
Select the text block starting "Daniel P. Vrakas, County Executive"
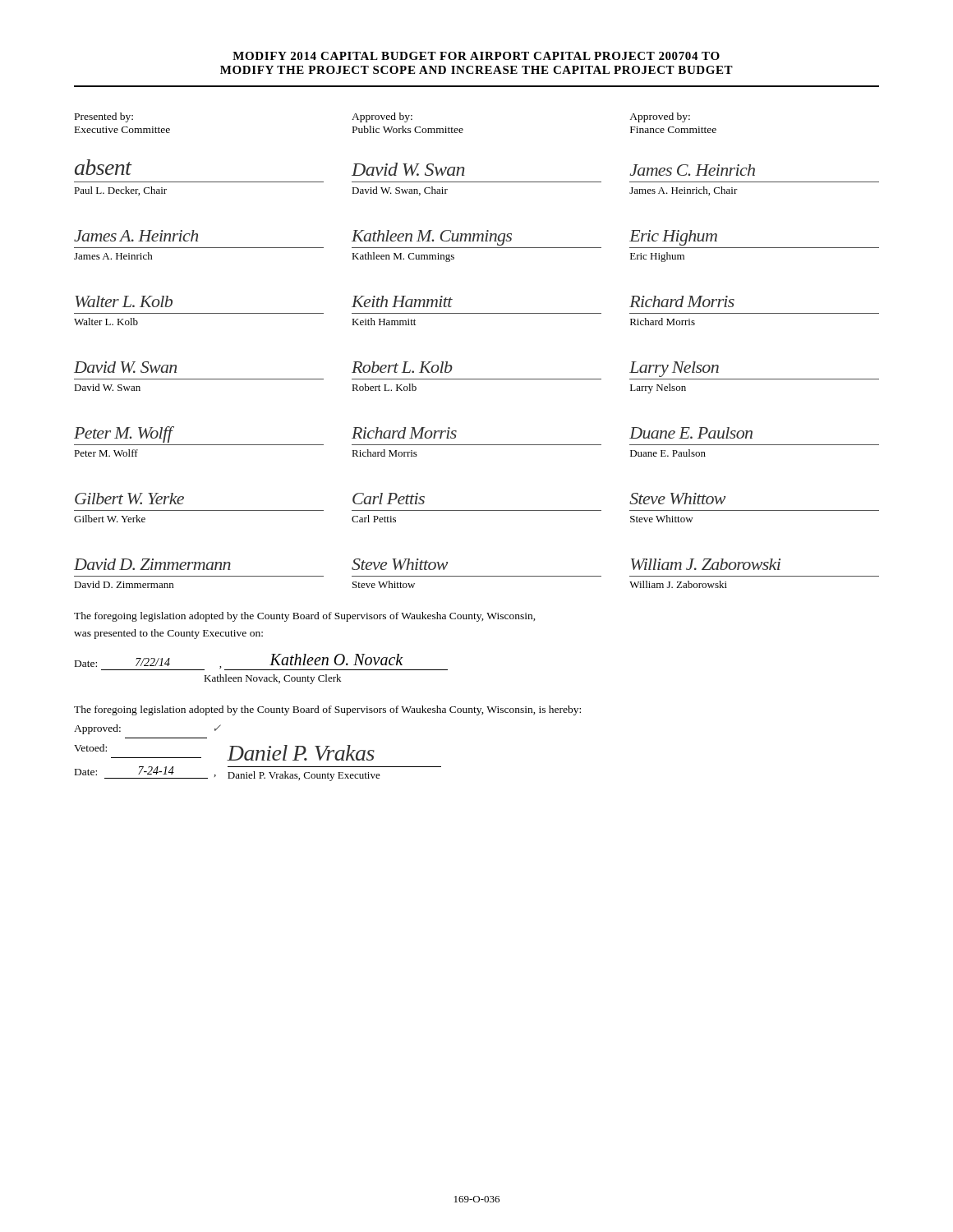304,775
